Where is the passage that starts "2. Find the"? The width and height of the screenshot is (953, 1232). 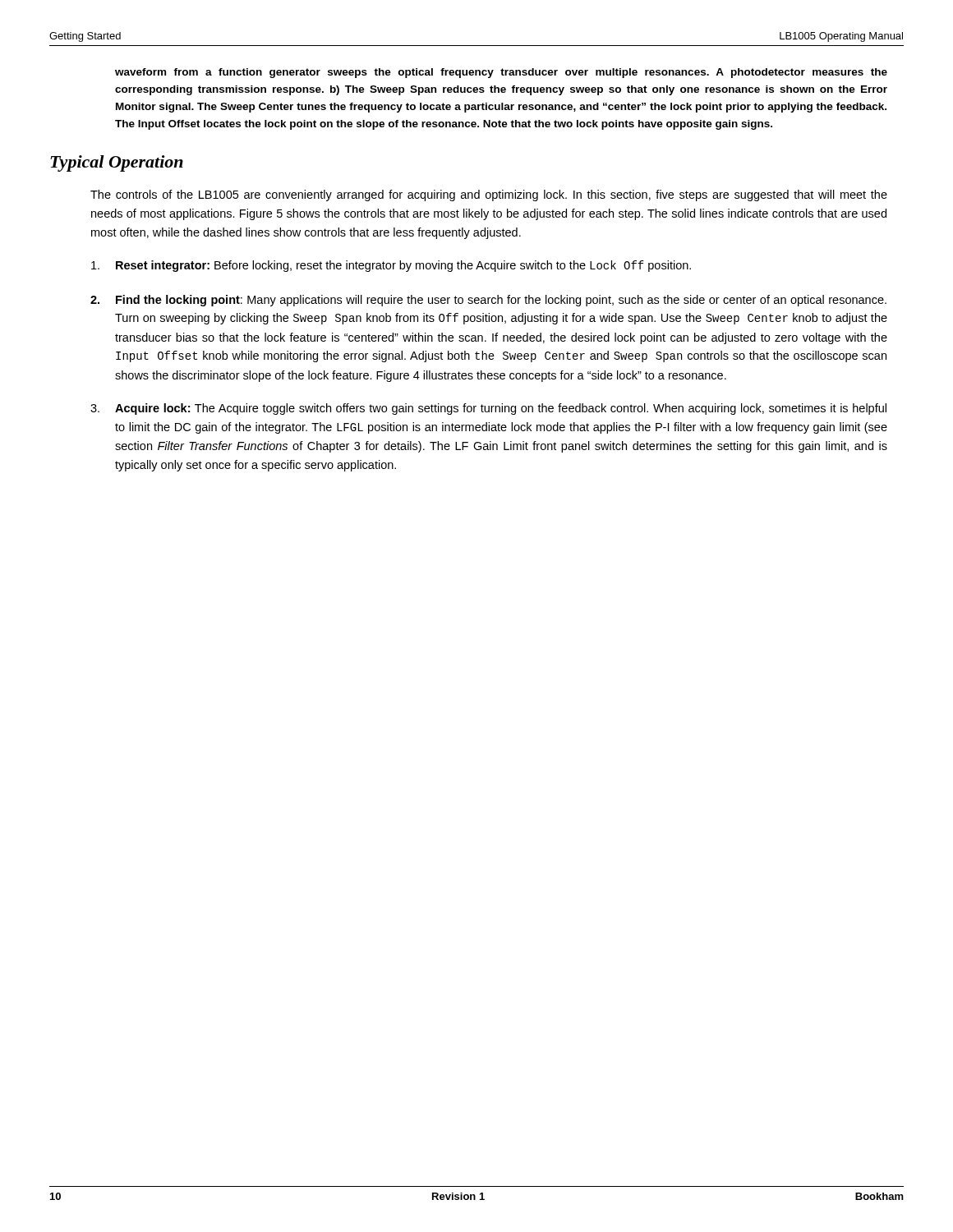click(x=489, y=338)
